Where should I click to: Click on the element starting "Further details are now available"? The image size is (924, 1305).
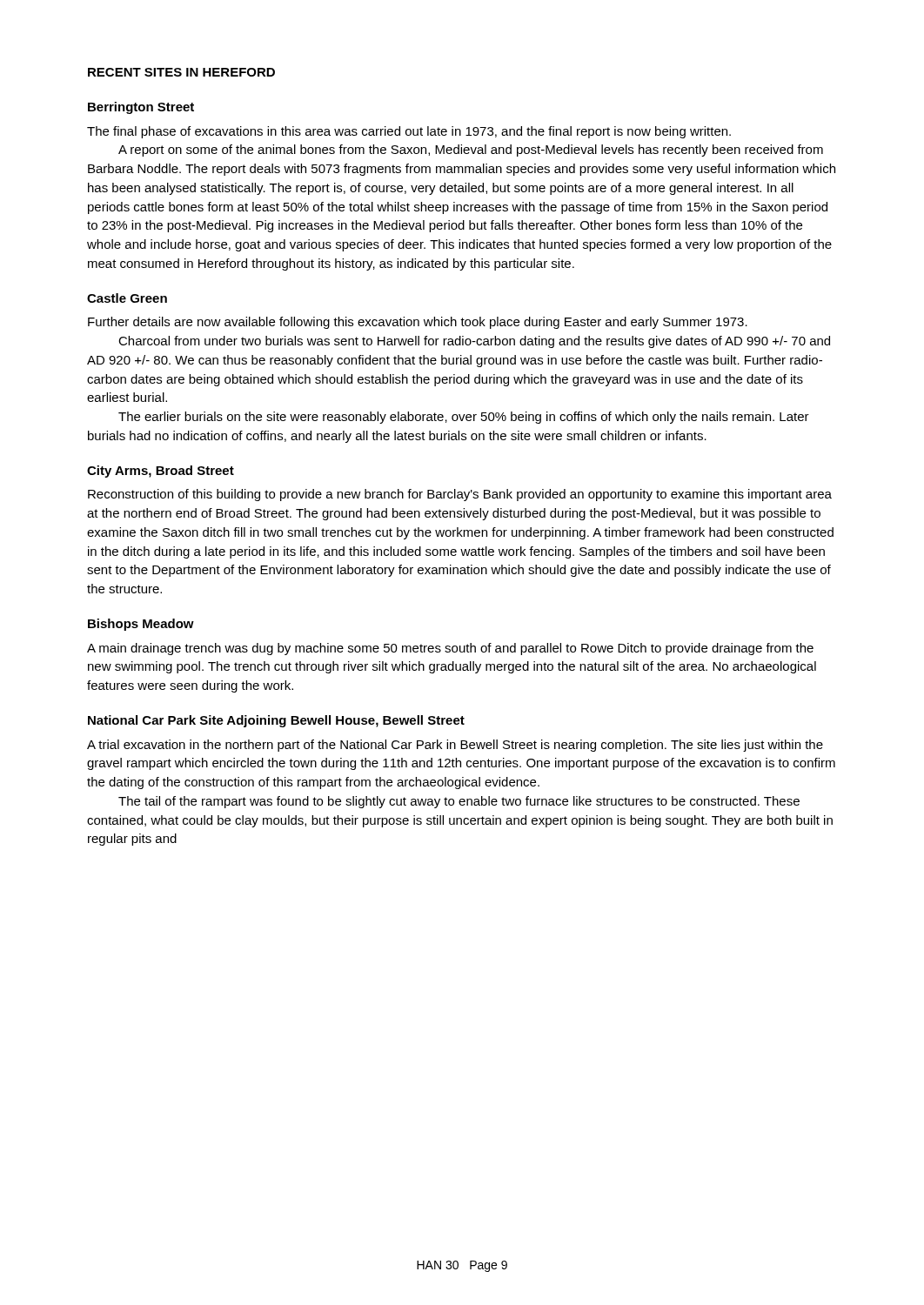coord(417,322)
